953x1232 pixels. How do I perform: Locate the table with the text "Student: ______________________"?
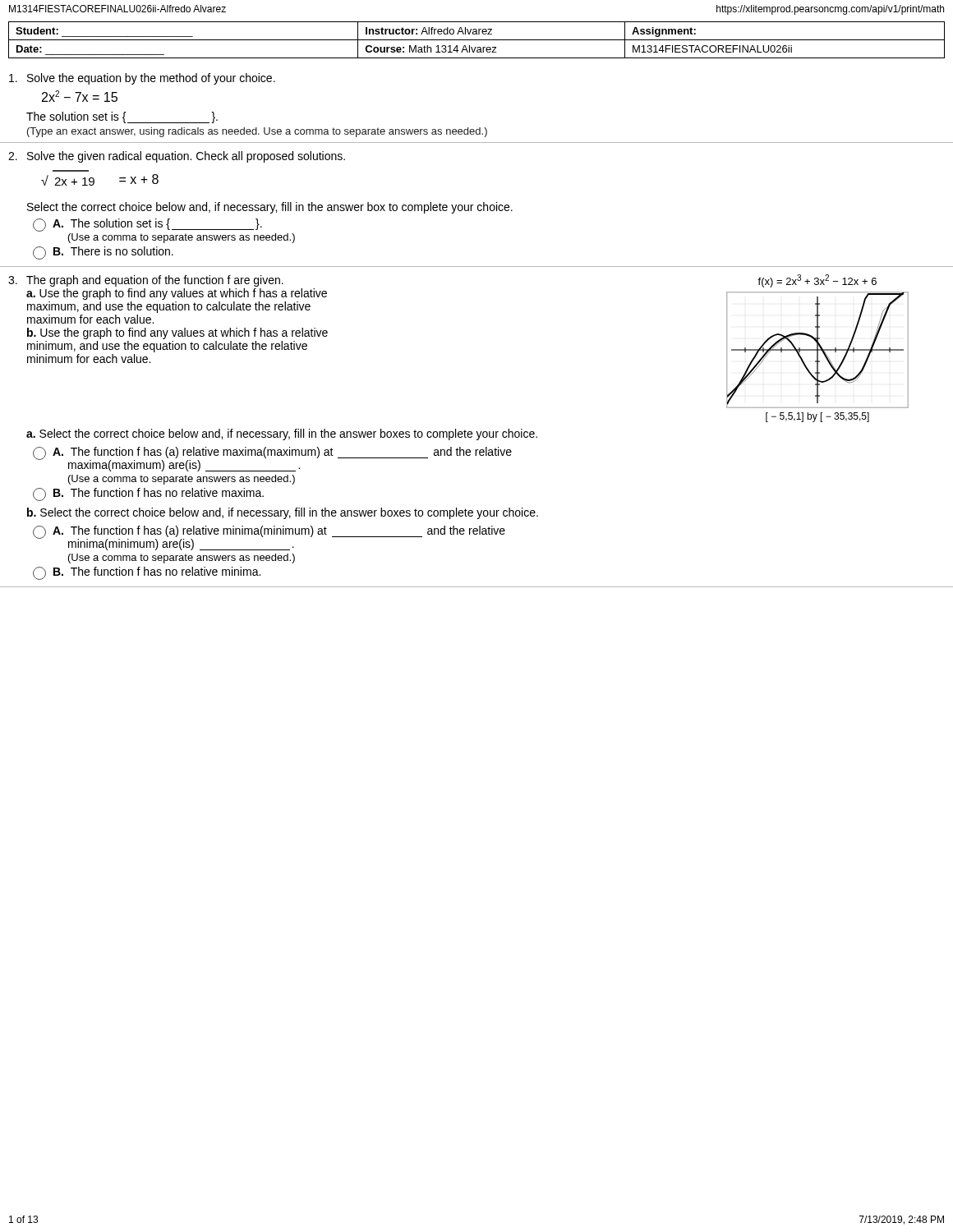click(476, 40)
